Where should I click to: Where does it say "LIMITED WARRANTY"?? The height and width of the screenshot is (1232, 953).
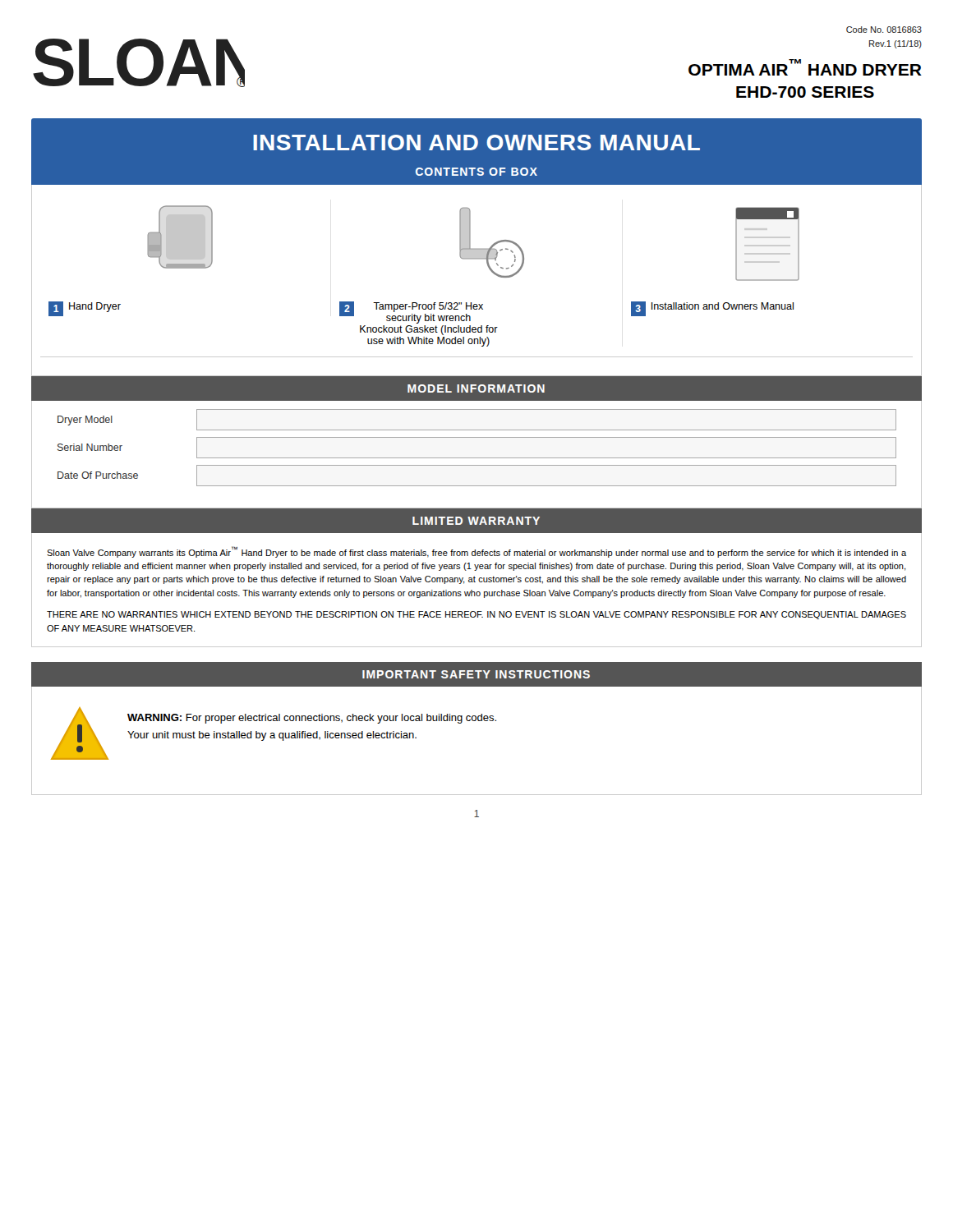point(476,520)
